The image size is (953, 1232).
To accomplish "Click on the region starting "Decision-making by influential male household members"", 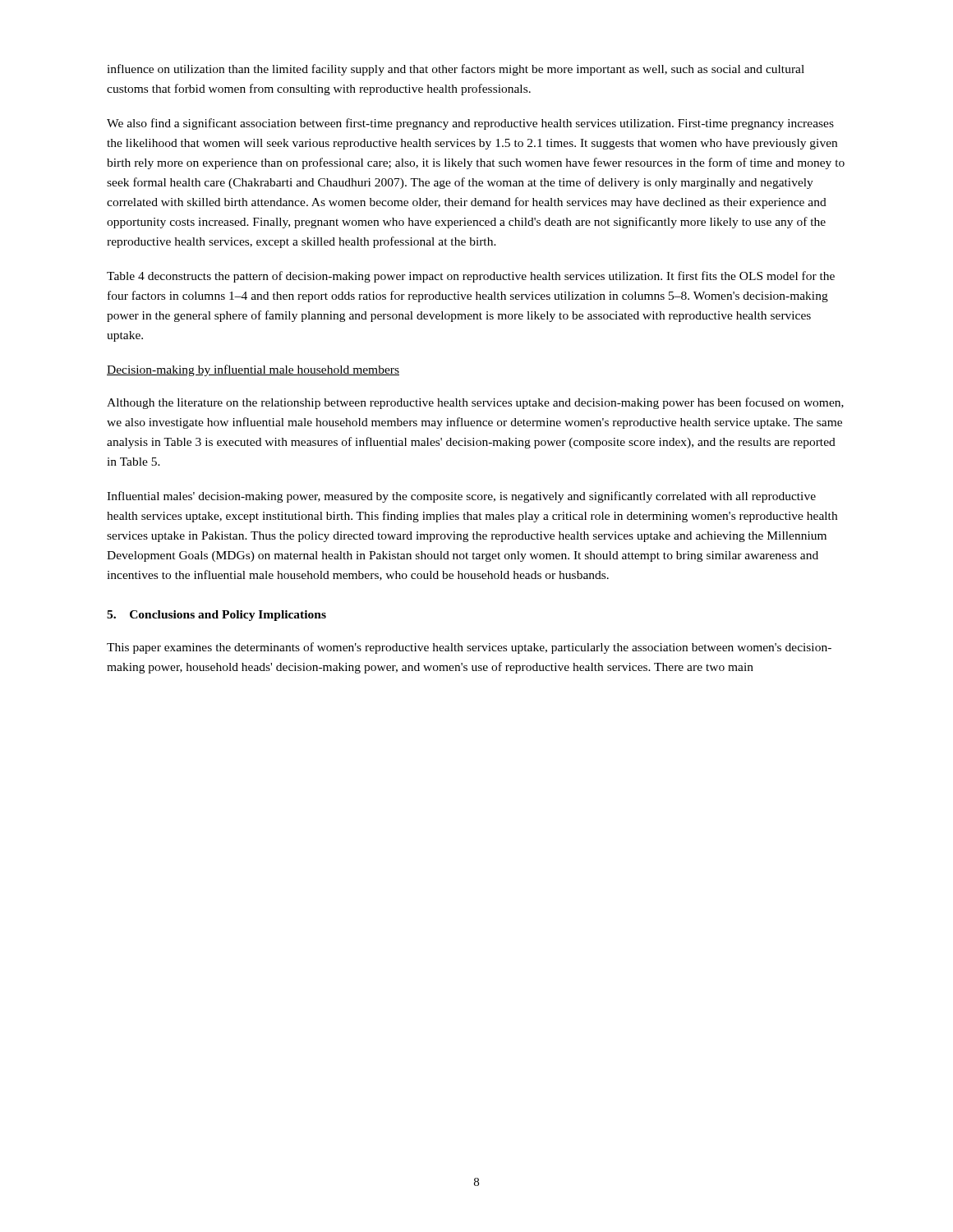I will tap(253, 370).
